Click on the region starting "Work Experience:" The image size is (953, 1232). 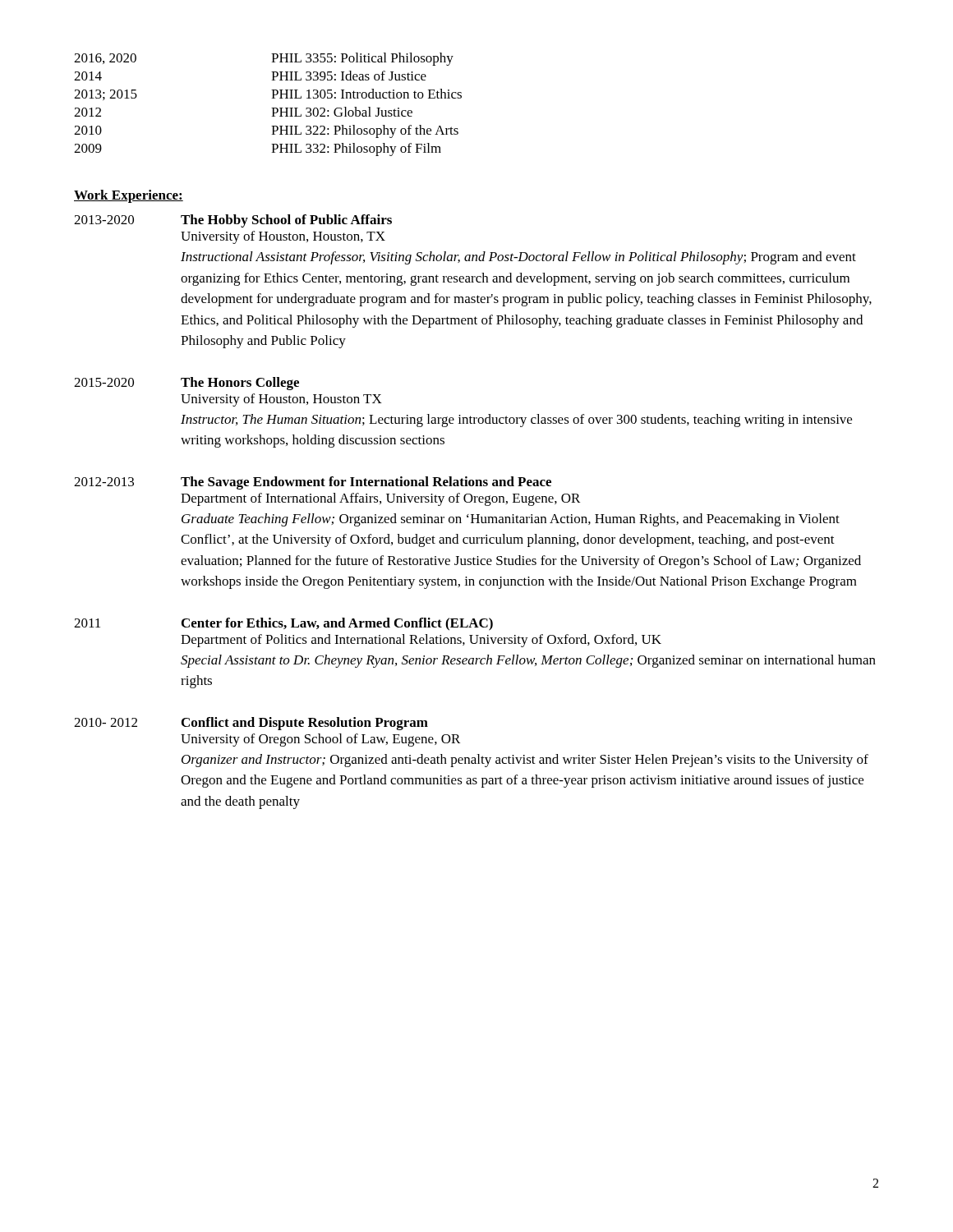click(x=128, y=195)
